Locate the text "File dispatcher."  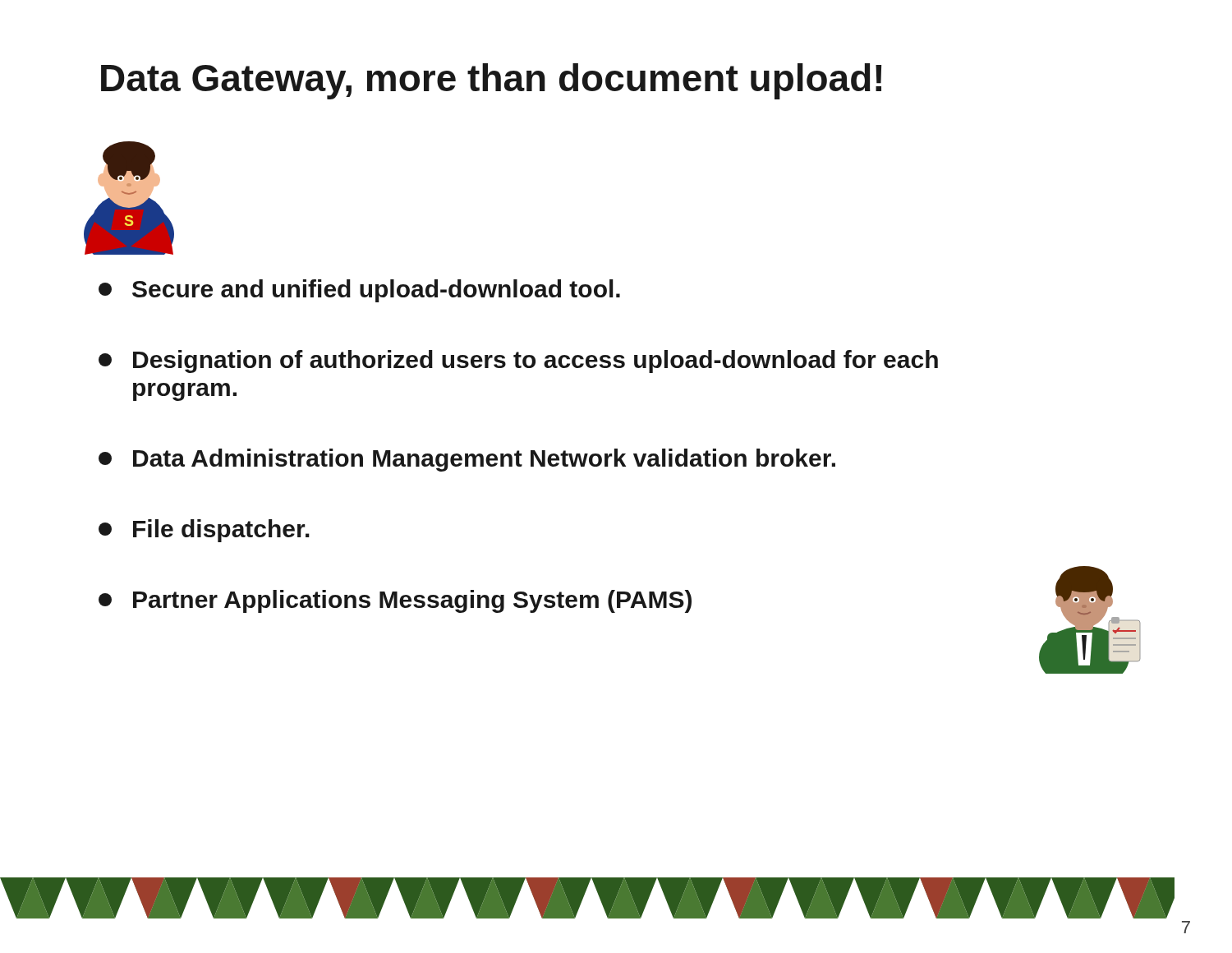(x=205, y=529)
